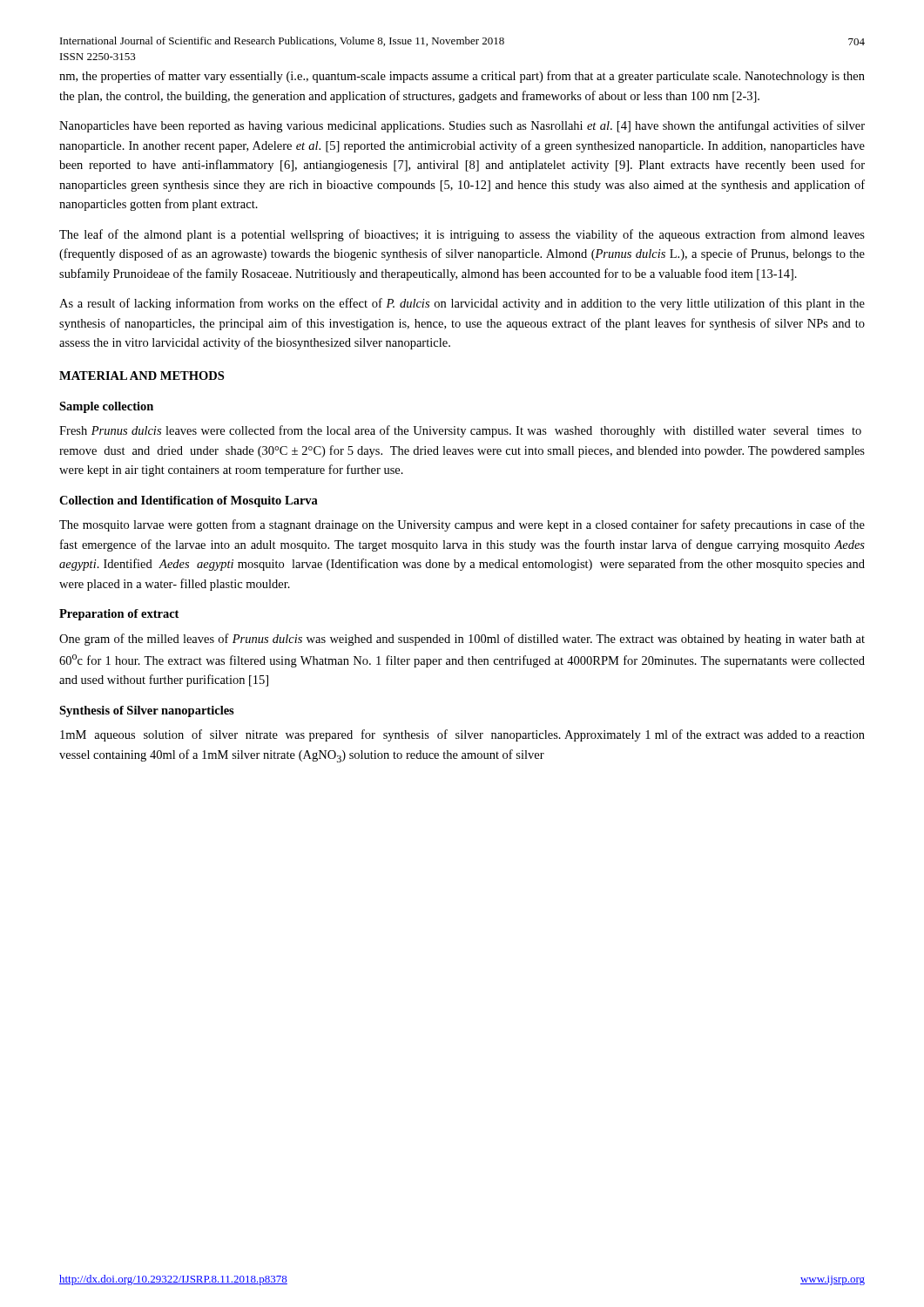The height and width of the screenshot is (1307, 924).
Task: Locate the element starting "Collection and Identification"
Action: coord(188,500)
